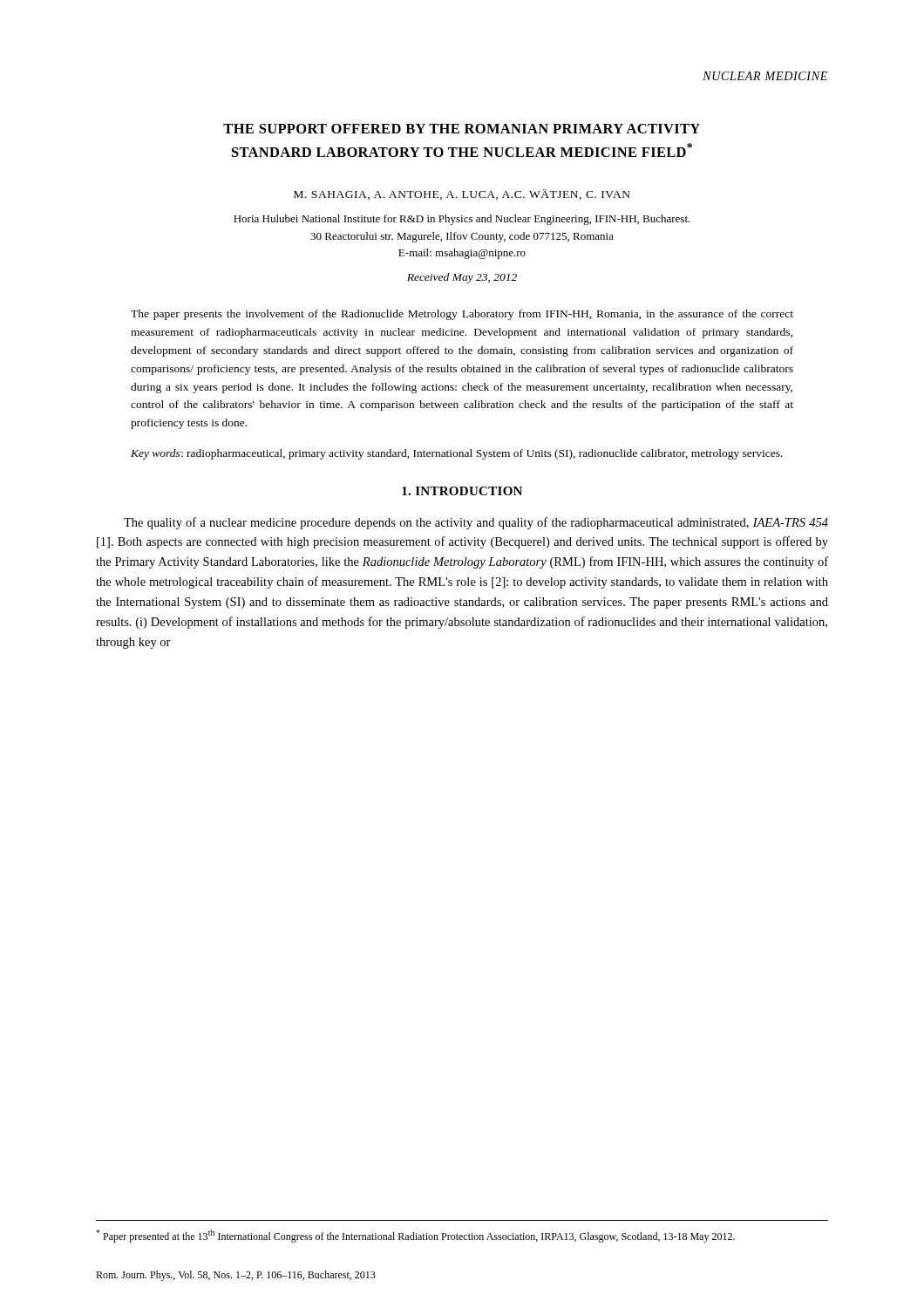924x1308 pixels.
Task: Navigate to the text starting "Received May 23, 2012"
Action: 462,277
